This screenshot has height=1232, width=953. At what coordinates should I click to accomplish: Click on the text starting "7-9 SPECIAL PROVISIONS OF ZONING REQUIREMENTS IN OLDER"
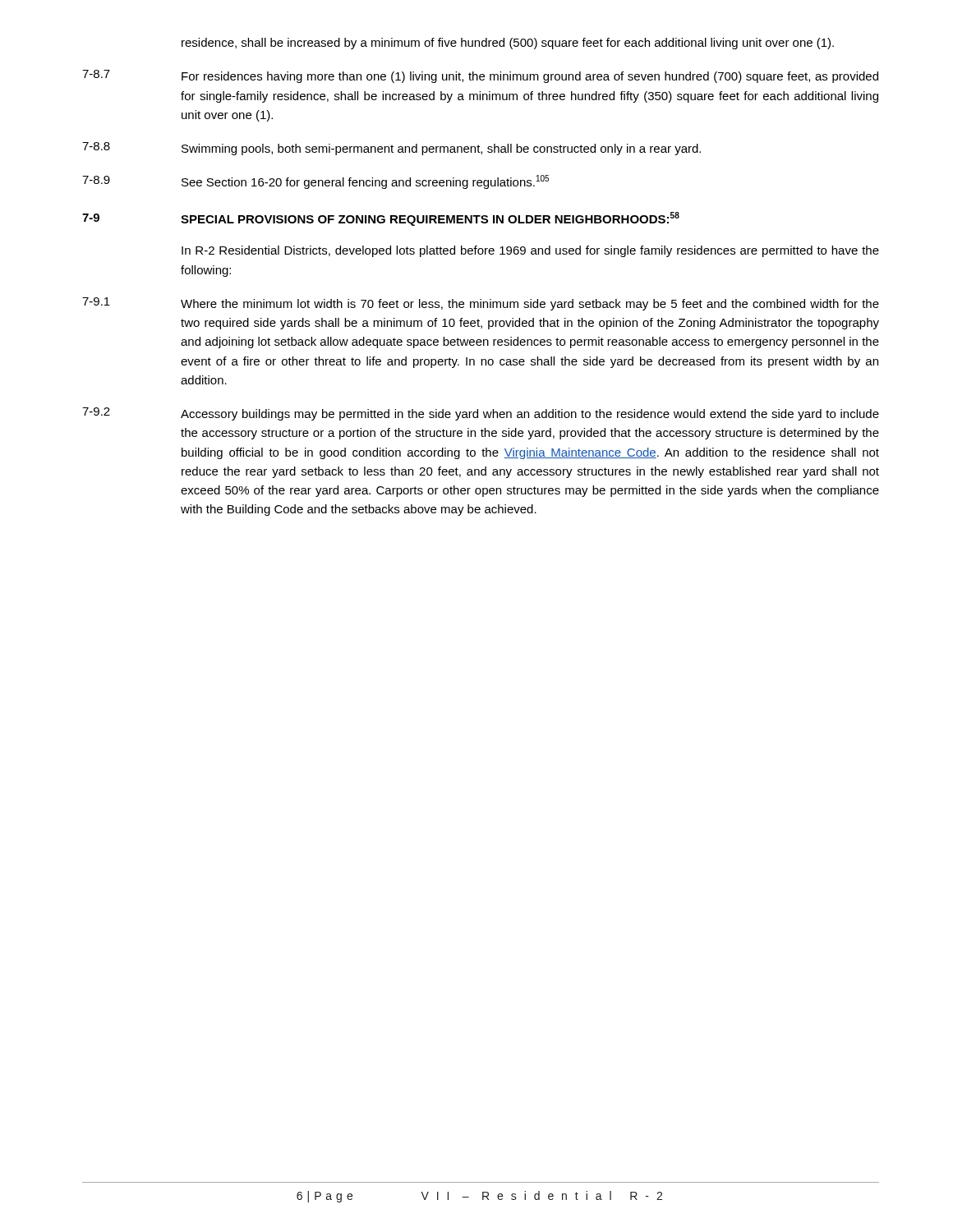tap(481, 219)
